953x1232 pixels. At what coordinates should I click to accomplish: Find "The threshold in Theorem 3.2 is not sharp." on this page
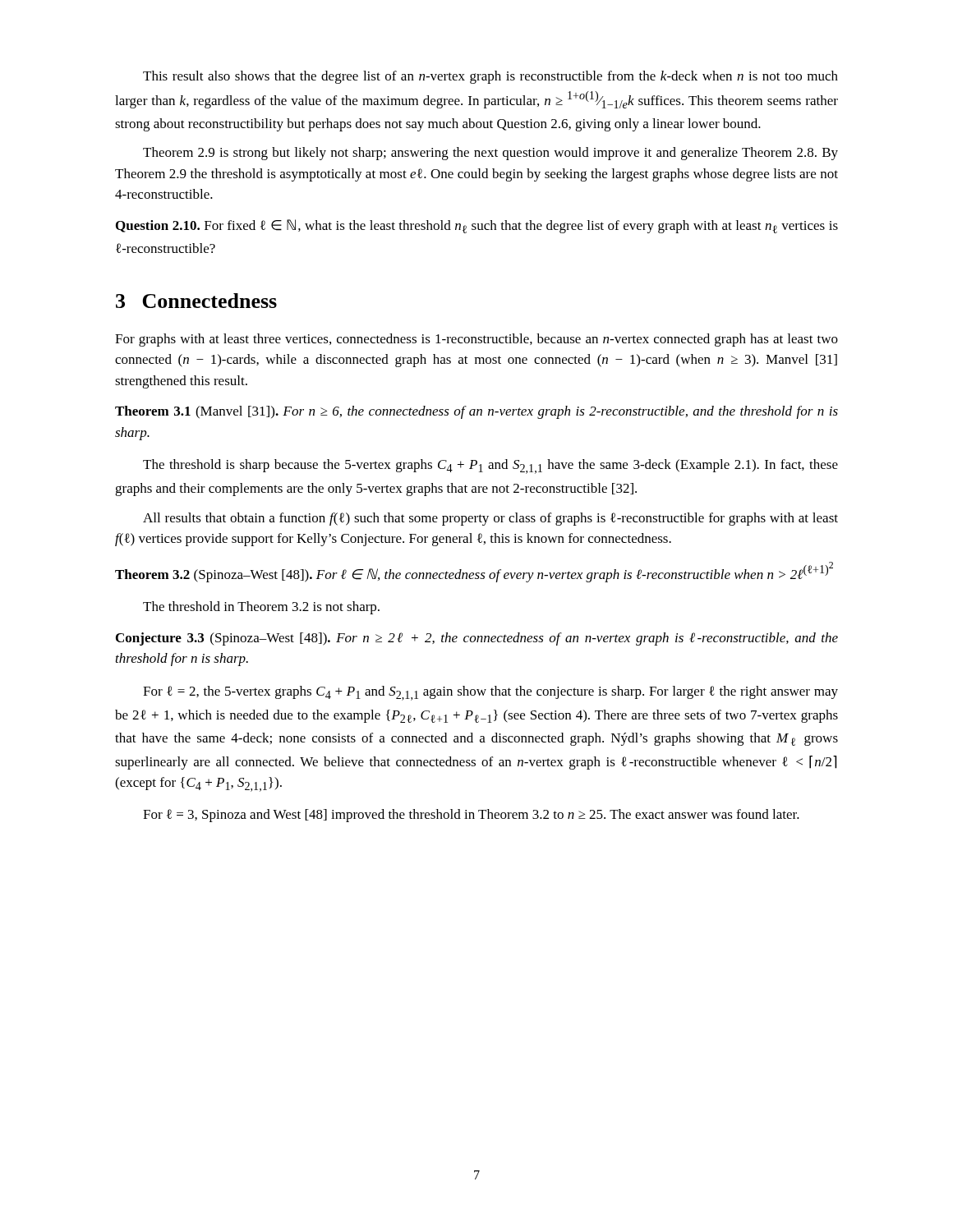(261, 608)
